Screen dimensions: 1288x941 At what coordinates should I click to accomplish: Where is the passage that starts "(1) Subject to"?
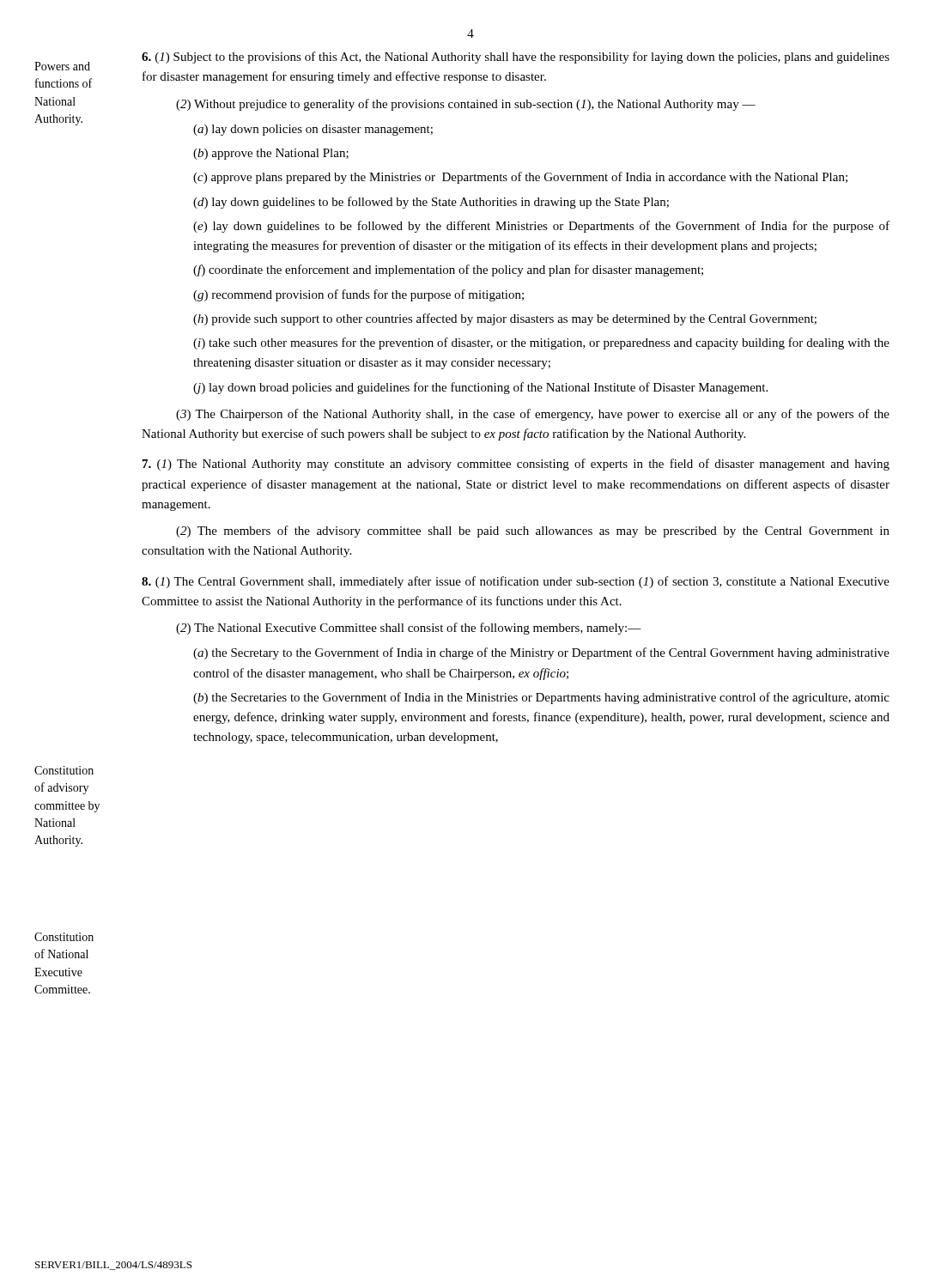coord(516,67)
